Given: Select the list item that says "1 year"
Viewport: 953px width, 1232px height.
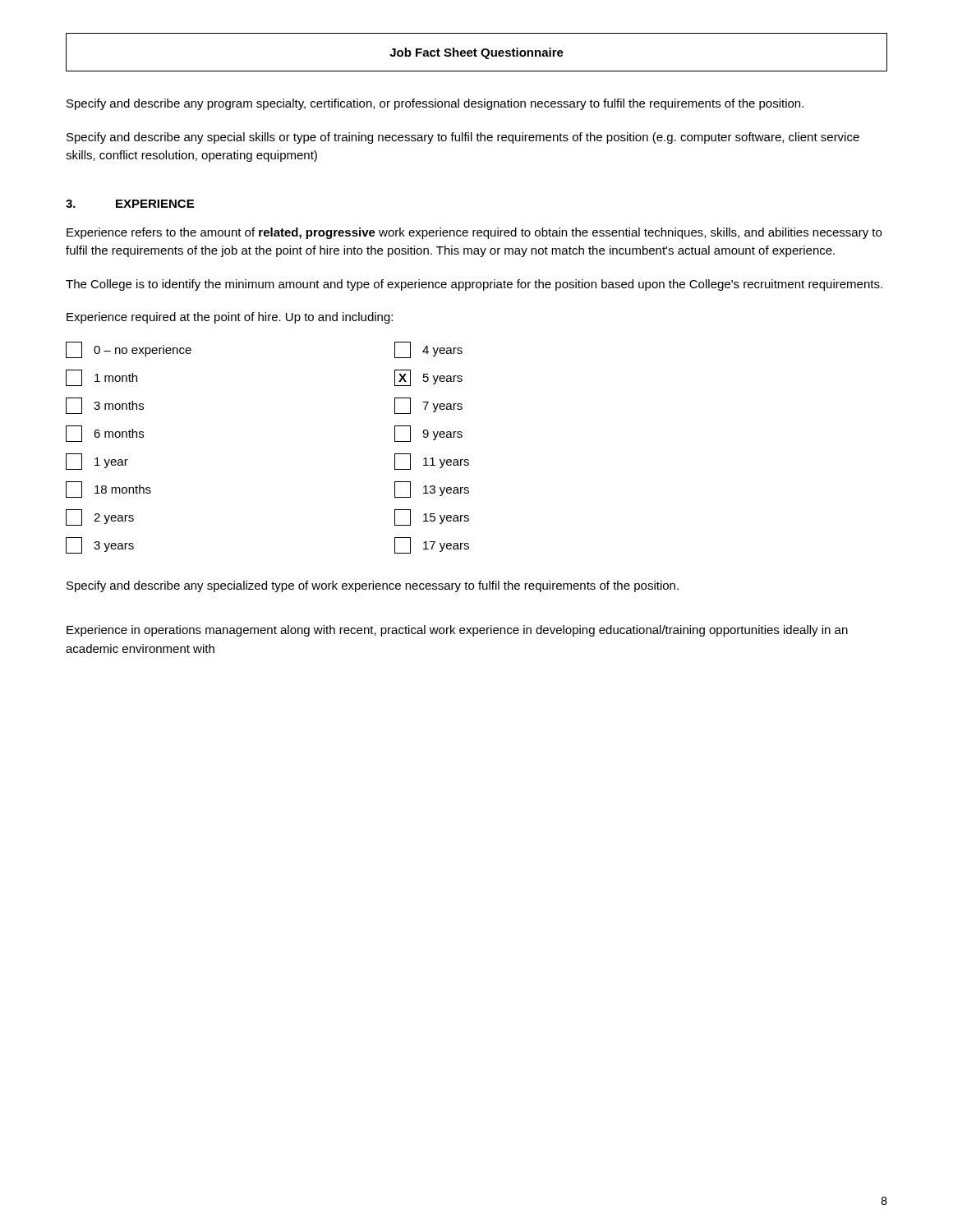Looking at the screenshot, I should [97, 462].
